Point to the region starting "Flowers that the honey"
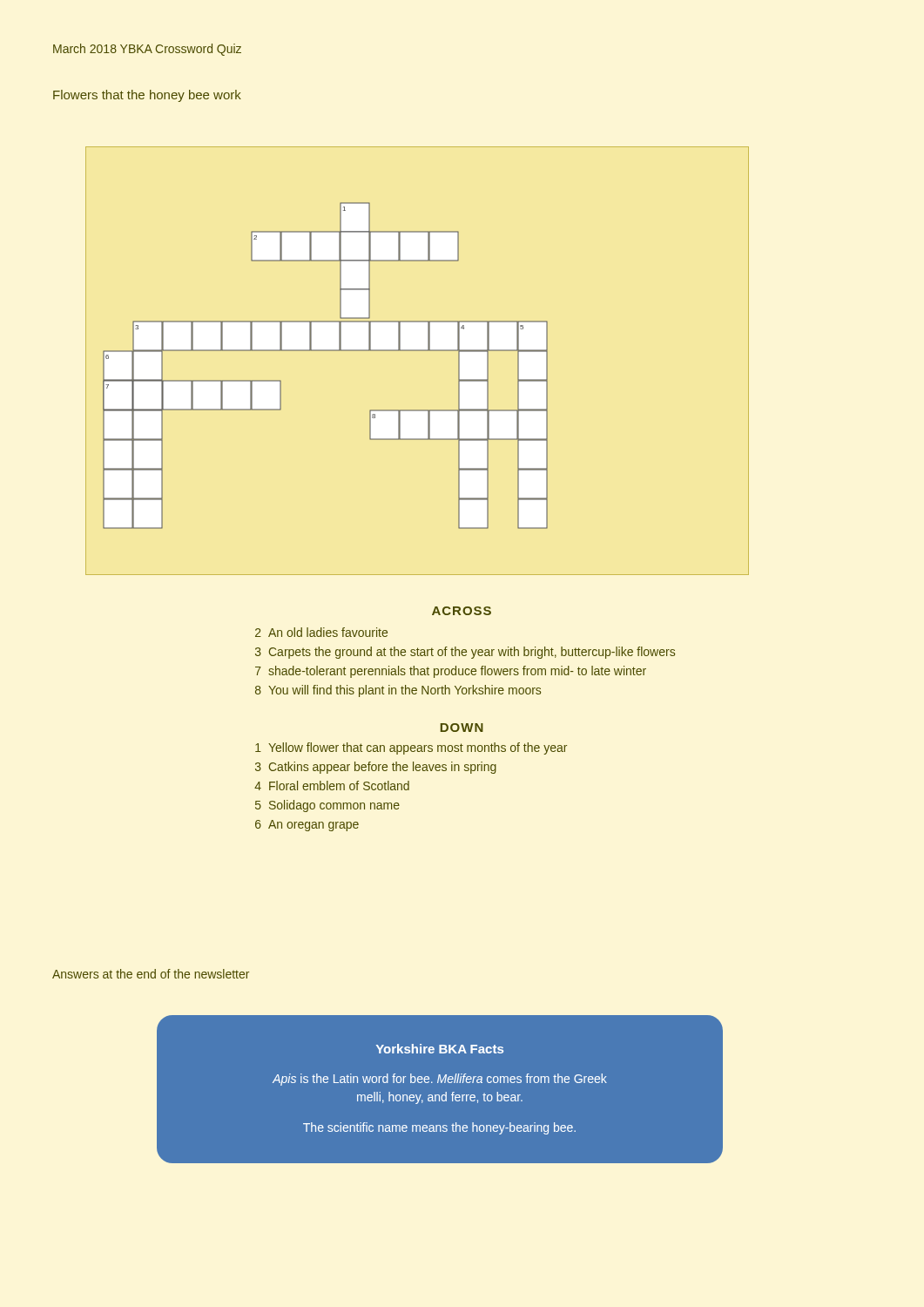 [147, 95]
